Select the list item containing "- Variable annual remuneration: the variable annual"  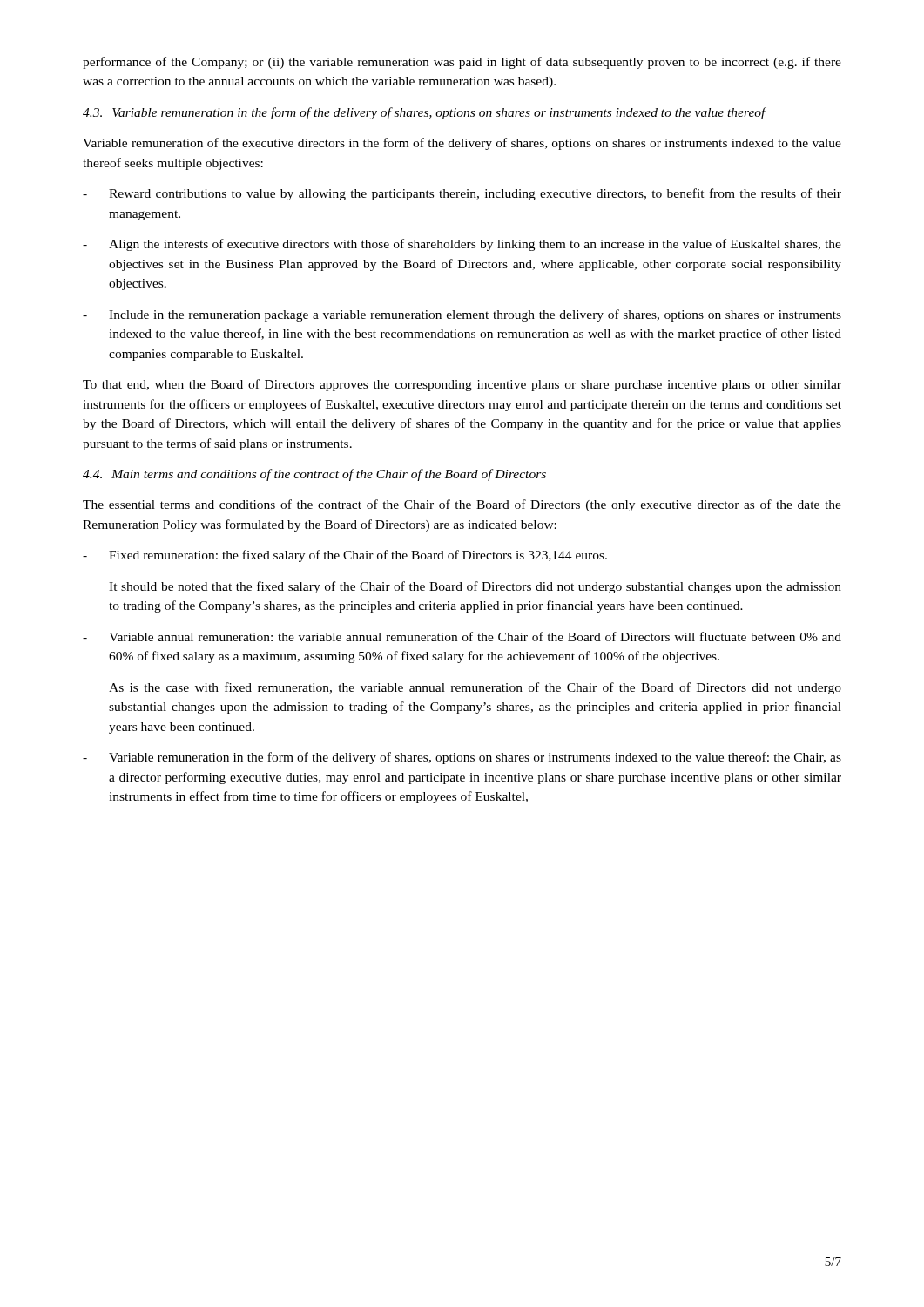pos(462,645)
